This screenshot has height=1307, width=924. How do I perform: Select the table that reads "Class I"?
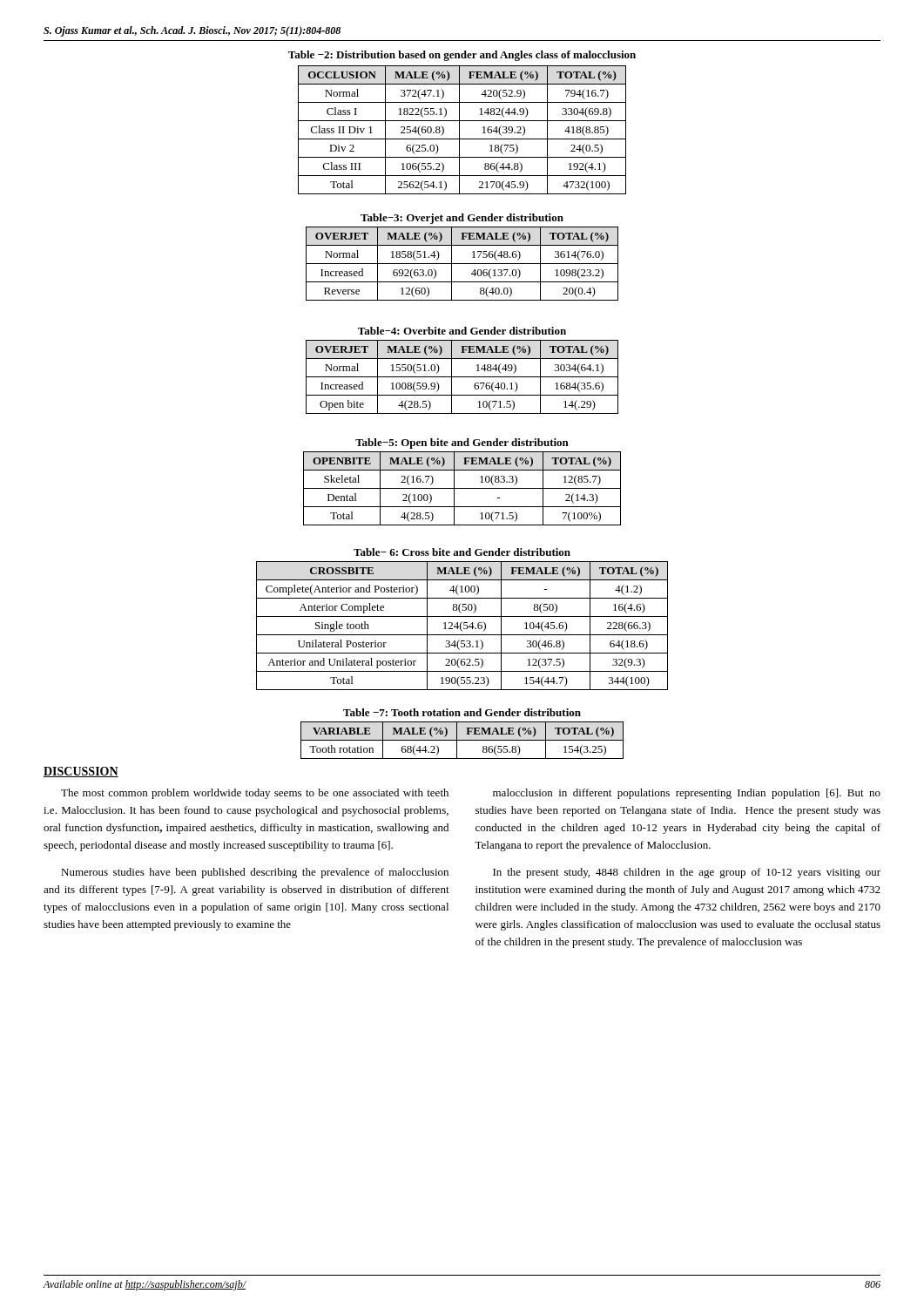click(462, 130)
